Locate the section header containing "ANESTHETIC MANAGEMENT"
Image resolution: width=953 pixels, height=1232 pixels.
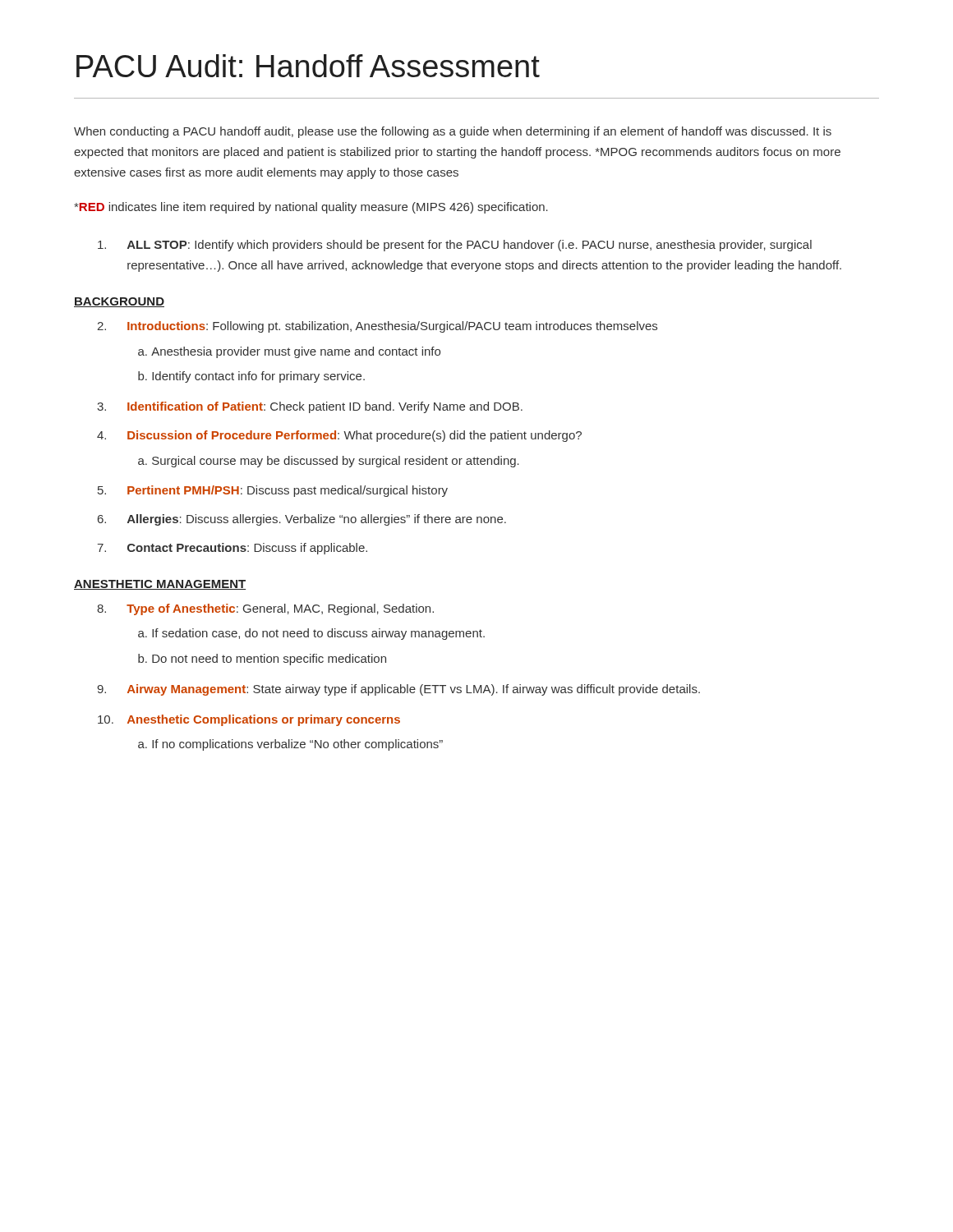click(x=160, y=583)
